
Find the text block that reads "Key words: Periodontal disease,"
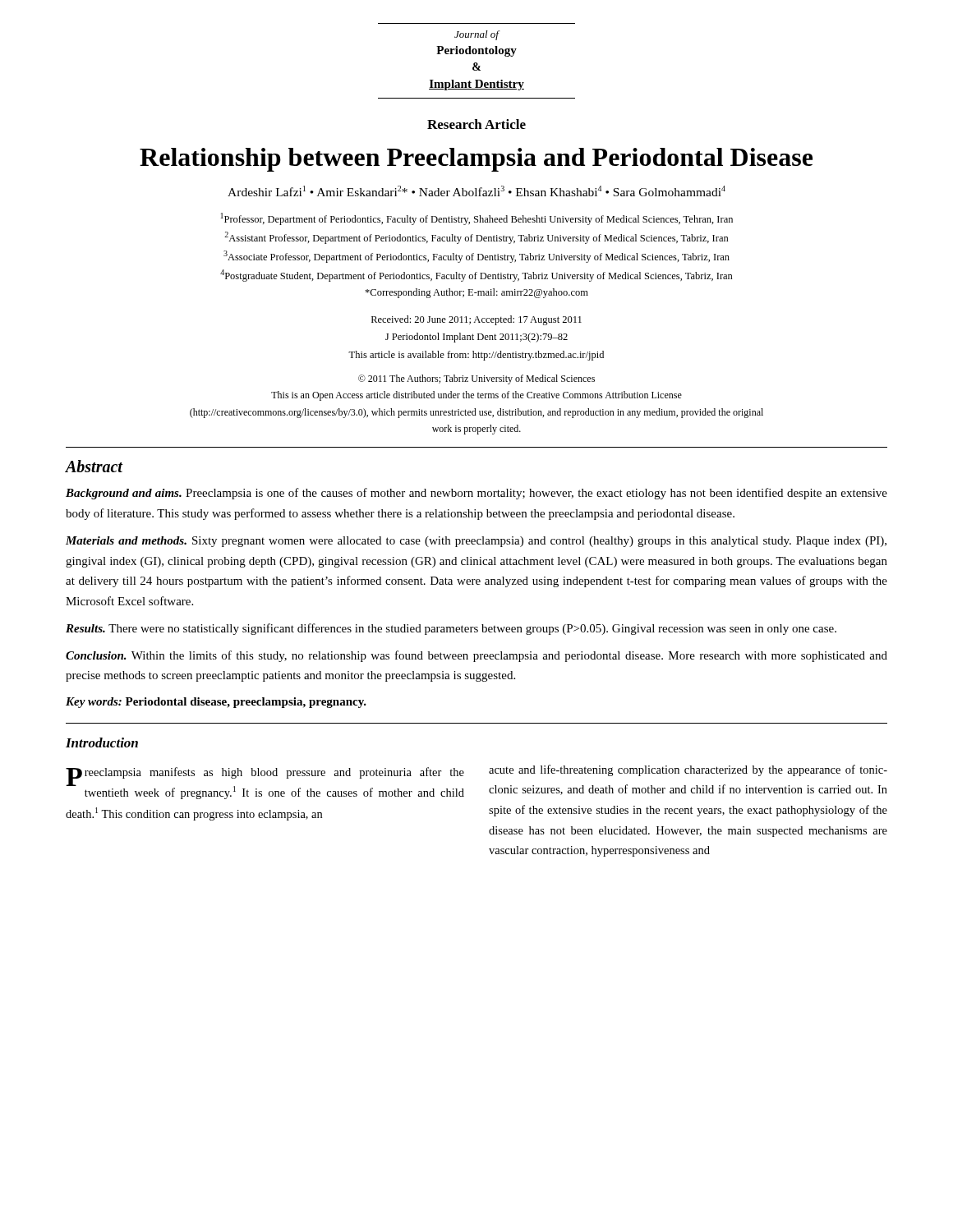(x=216, y=702)
